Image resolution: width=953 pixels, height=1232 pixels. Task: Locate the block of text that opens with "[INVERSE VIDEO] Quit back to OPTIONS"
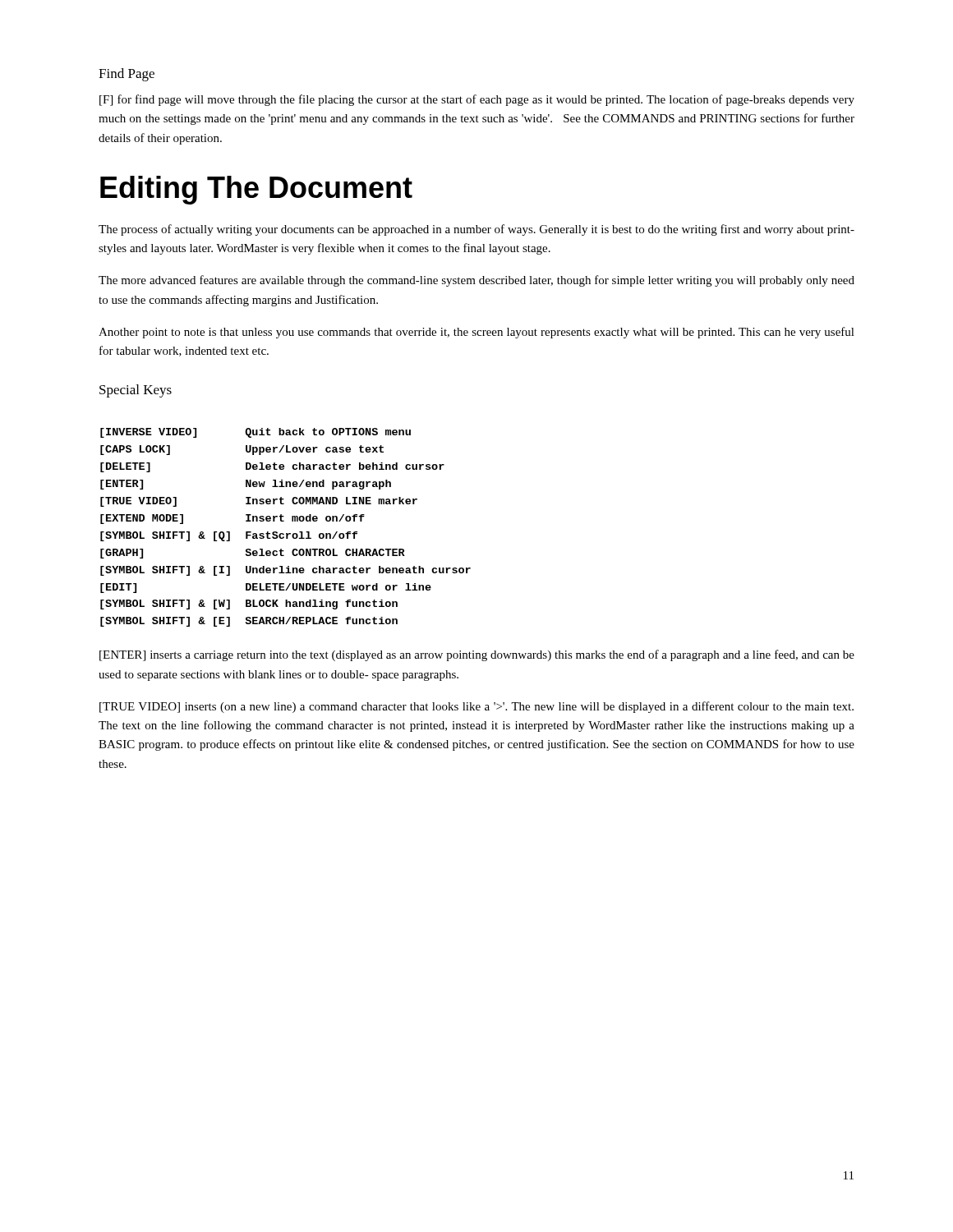pos(256,433)
